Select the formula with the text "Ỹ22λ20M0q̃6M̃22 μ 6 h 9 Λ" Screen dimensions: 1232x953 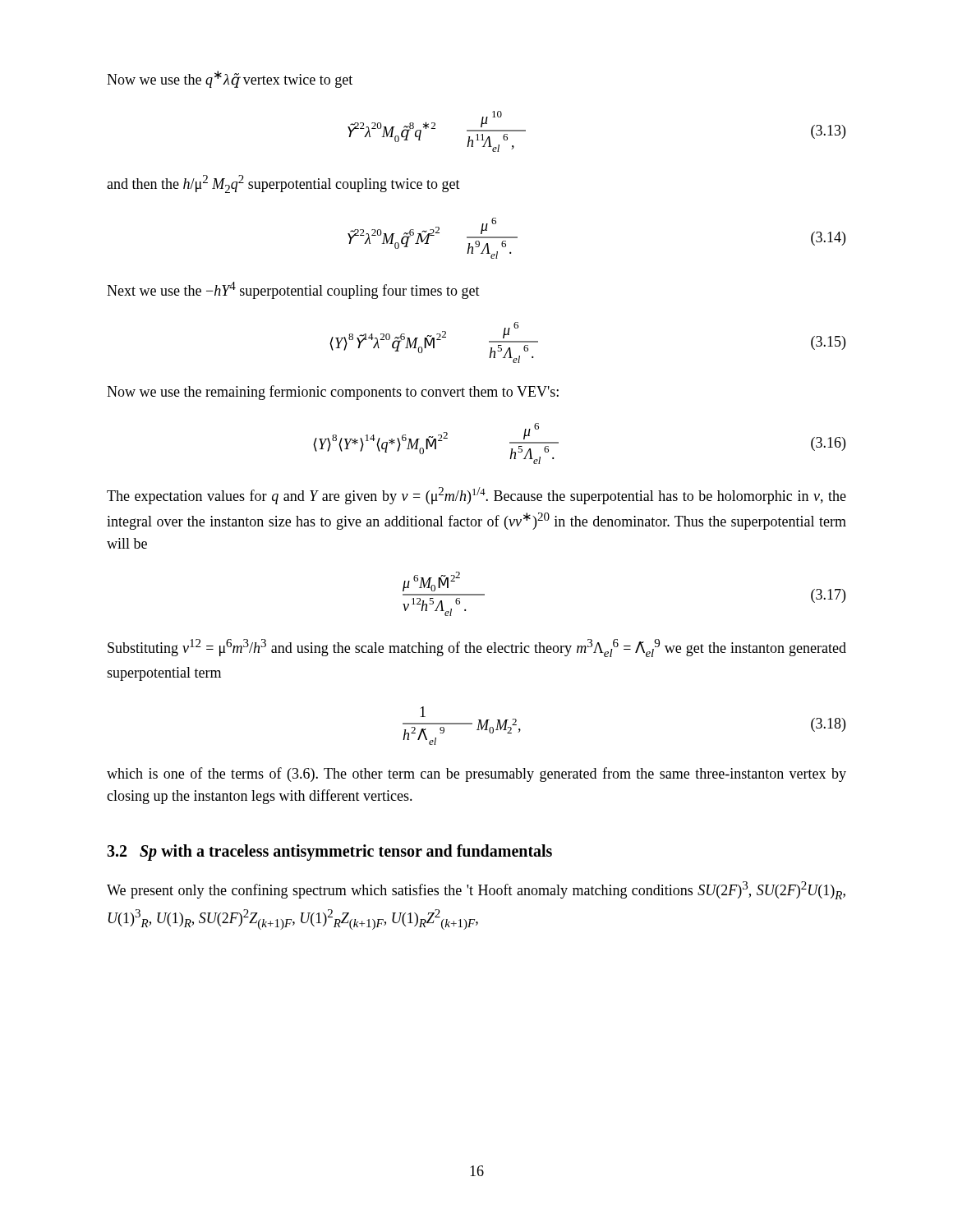[x=476, y=237]
